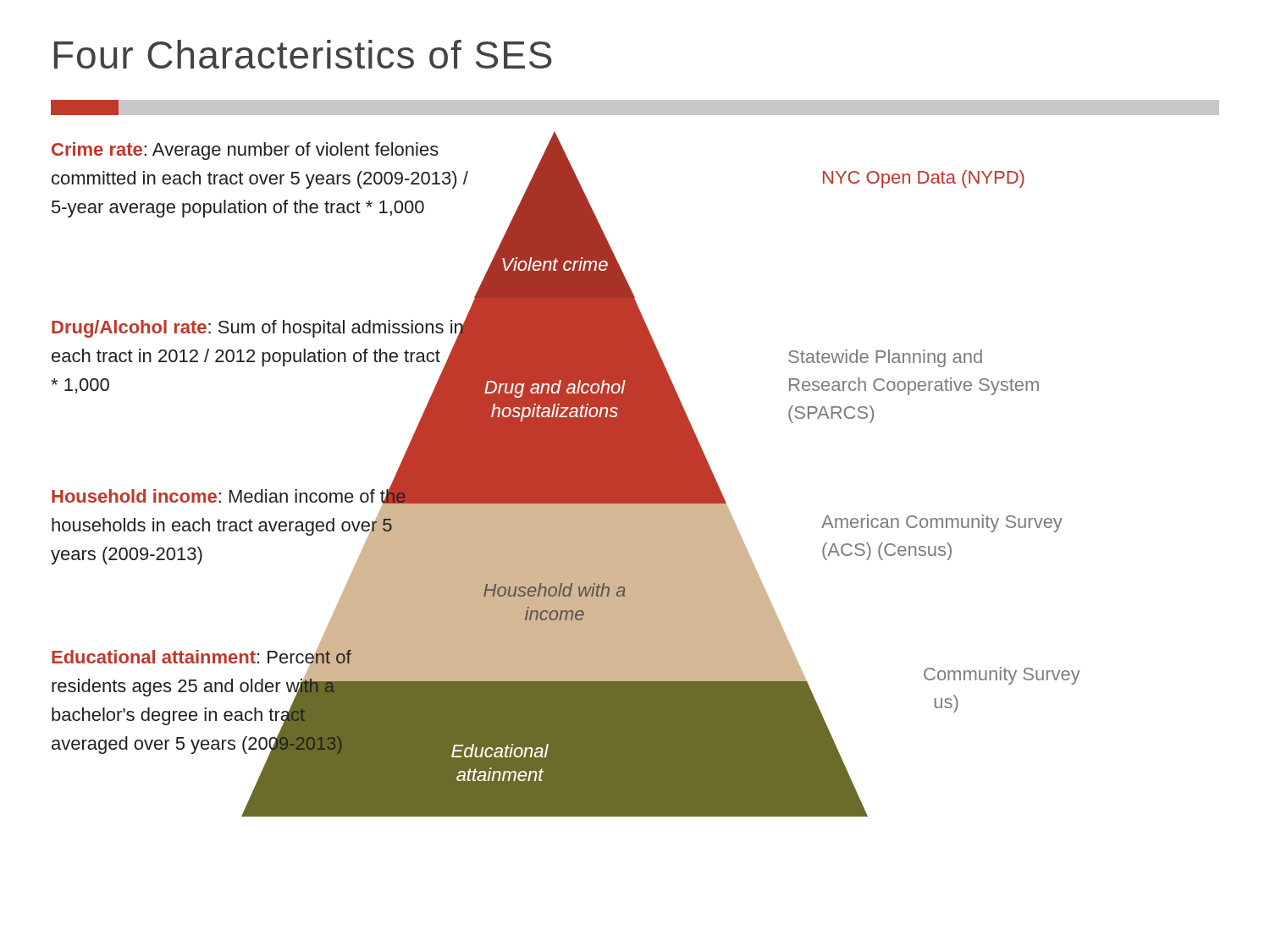Find the passage starting "Household income: Median income of the"

pos(228,525)
